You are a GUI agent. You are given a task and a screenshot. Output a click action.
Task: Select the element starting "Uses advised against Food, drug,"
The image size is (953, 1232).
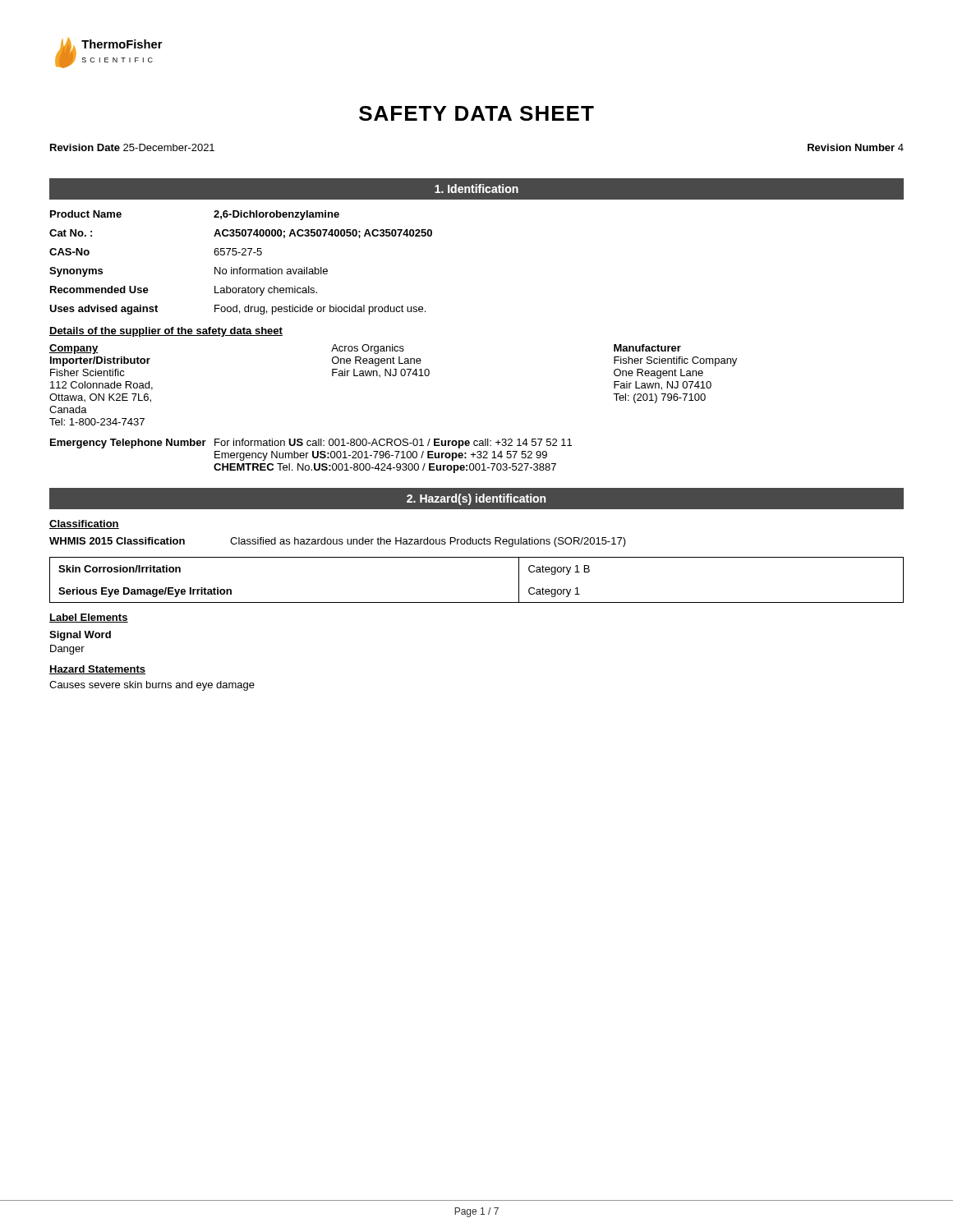click(237, 310)
